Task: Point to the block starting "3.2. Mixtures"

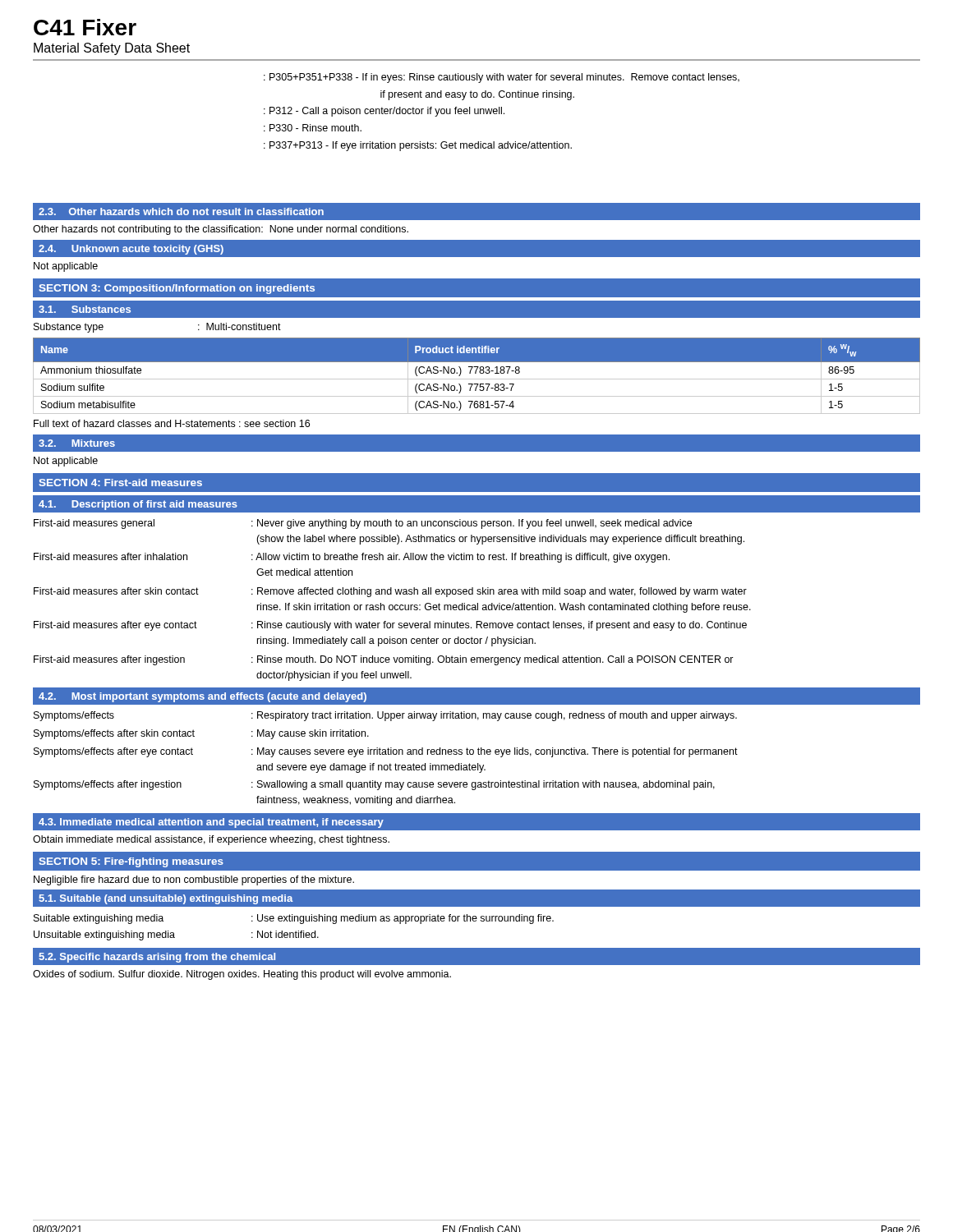Action: (77, 443)
